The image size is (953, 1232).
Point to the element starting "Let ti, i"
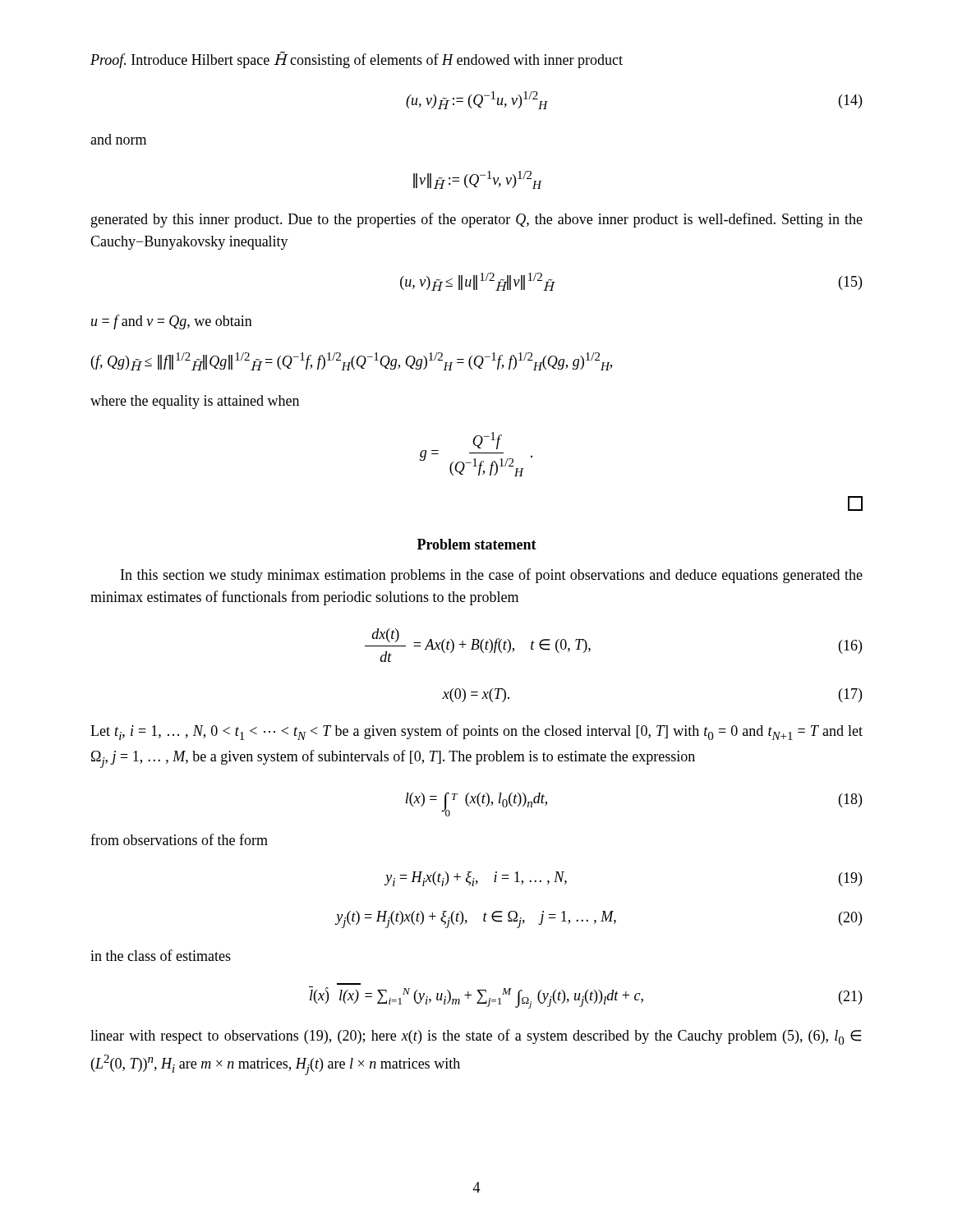pyautogui.click(x=476, y=745)
